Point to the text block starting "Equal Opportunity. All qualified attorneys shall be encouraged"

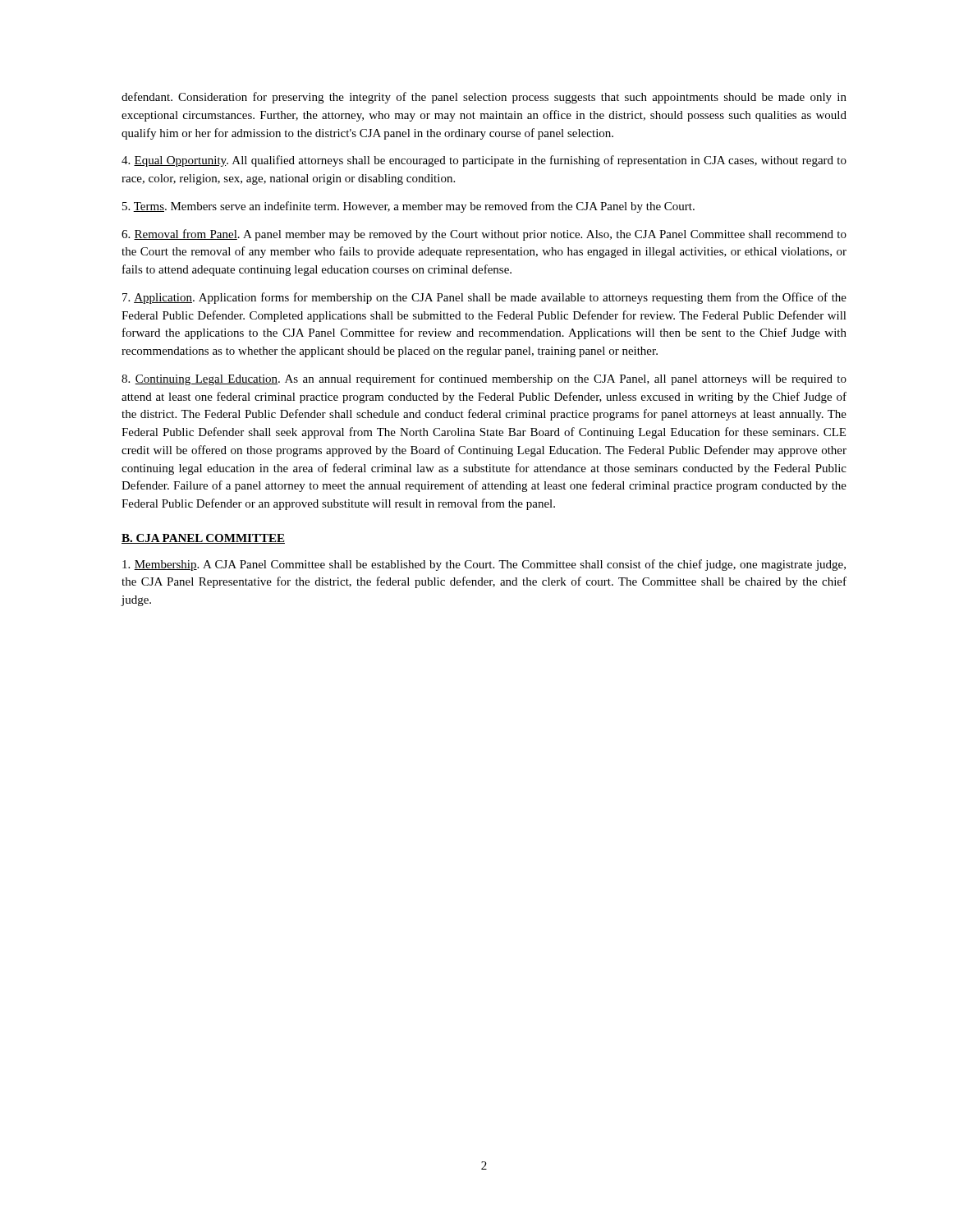[x=484, y=170]
